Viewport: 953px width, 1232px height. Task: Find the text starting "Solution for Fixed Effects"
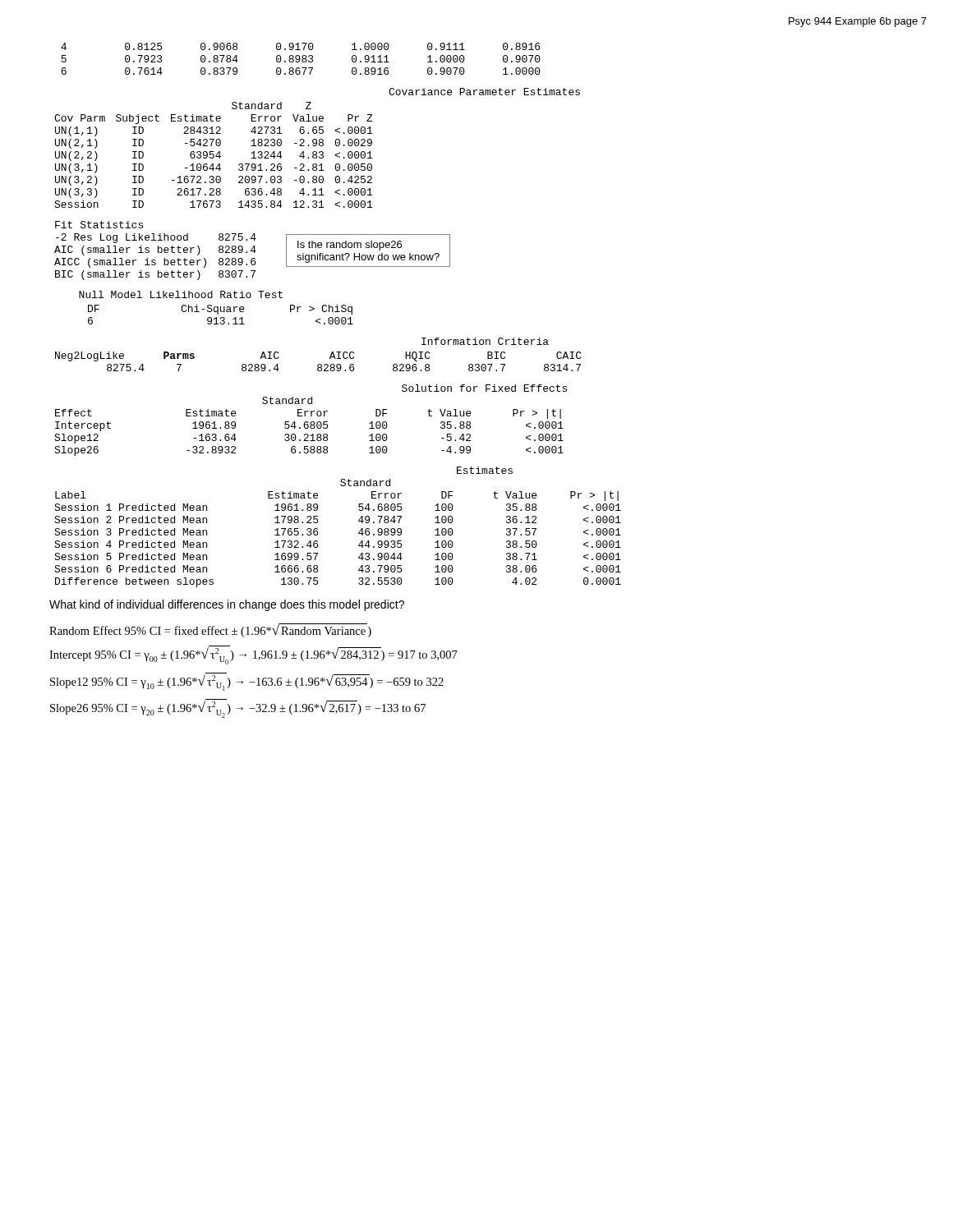(x=485, y=389)
